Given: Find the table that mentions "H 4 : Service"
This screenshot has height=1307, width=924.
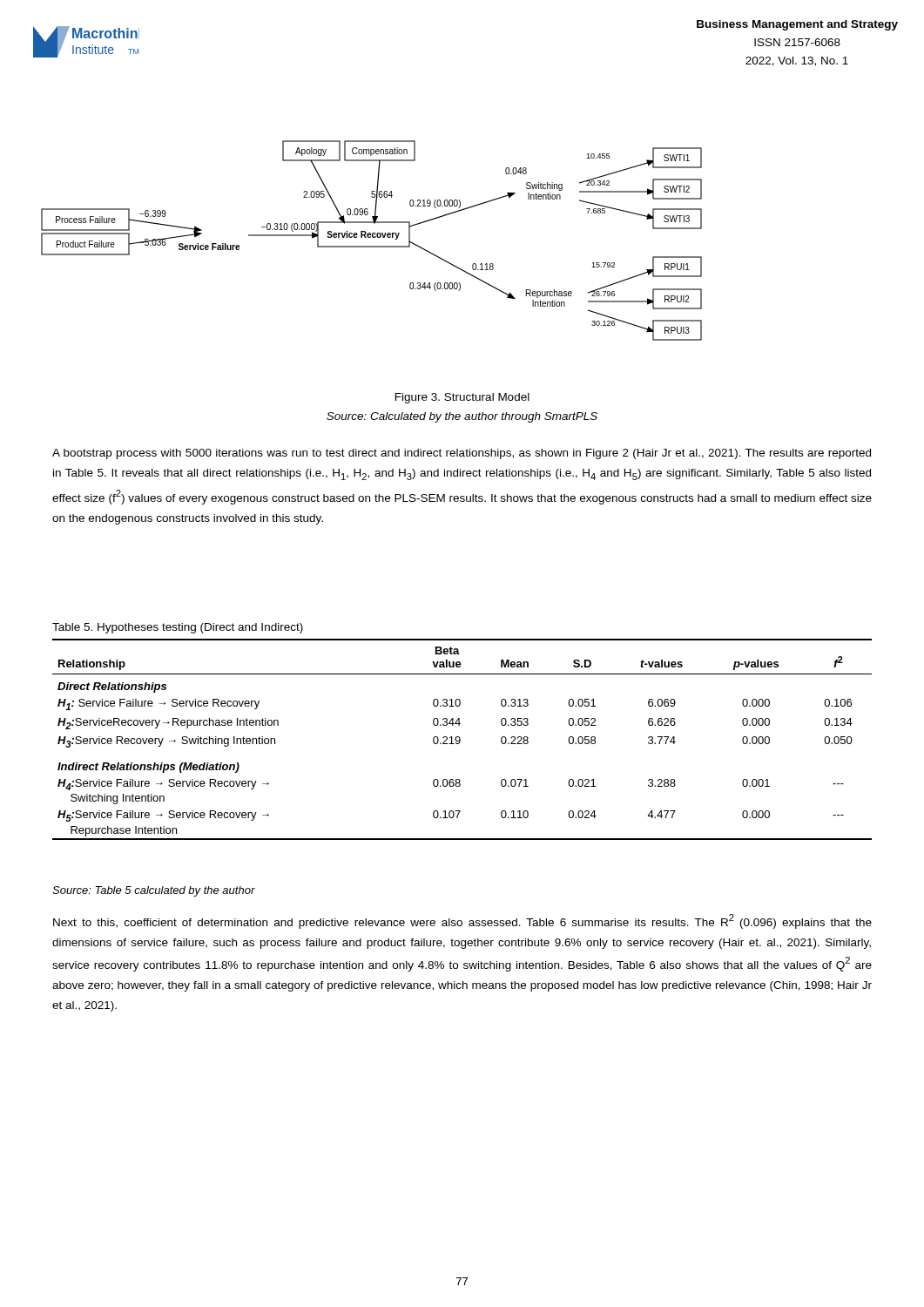Looking at the screenshot, I should tap(462, 739).
